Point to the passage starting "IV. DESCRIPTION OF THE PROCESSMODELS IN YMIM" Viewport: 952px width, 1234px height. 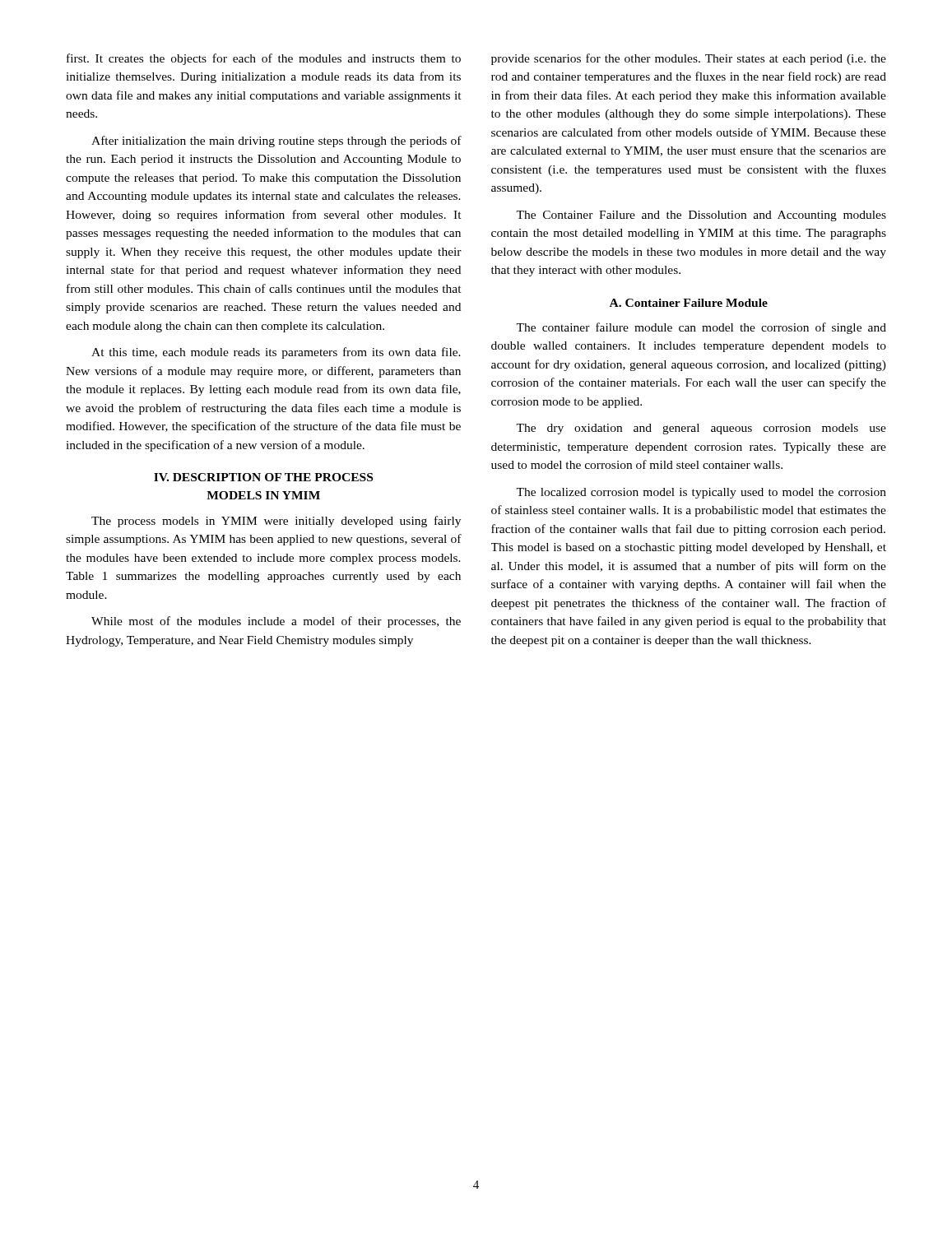pyautogui.click(x=263, y=486)
